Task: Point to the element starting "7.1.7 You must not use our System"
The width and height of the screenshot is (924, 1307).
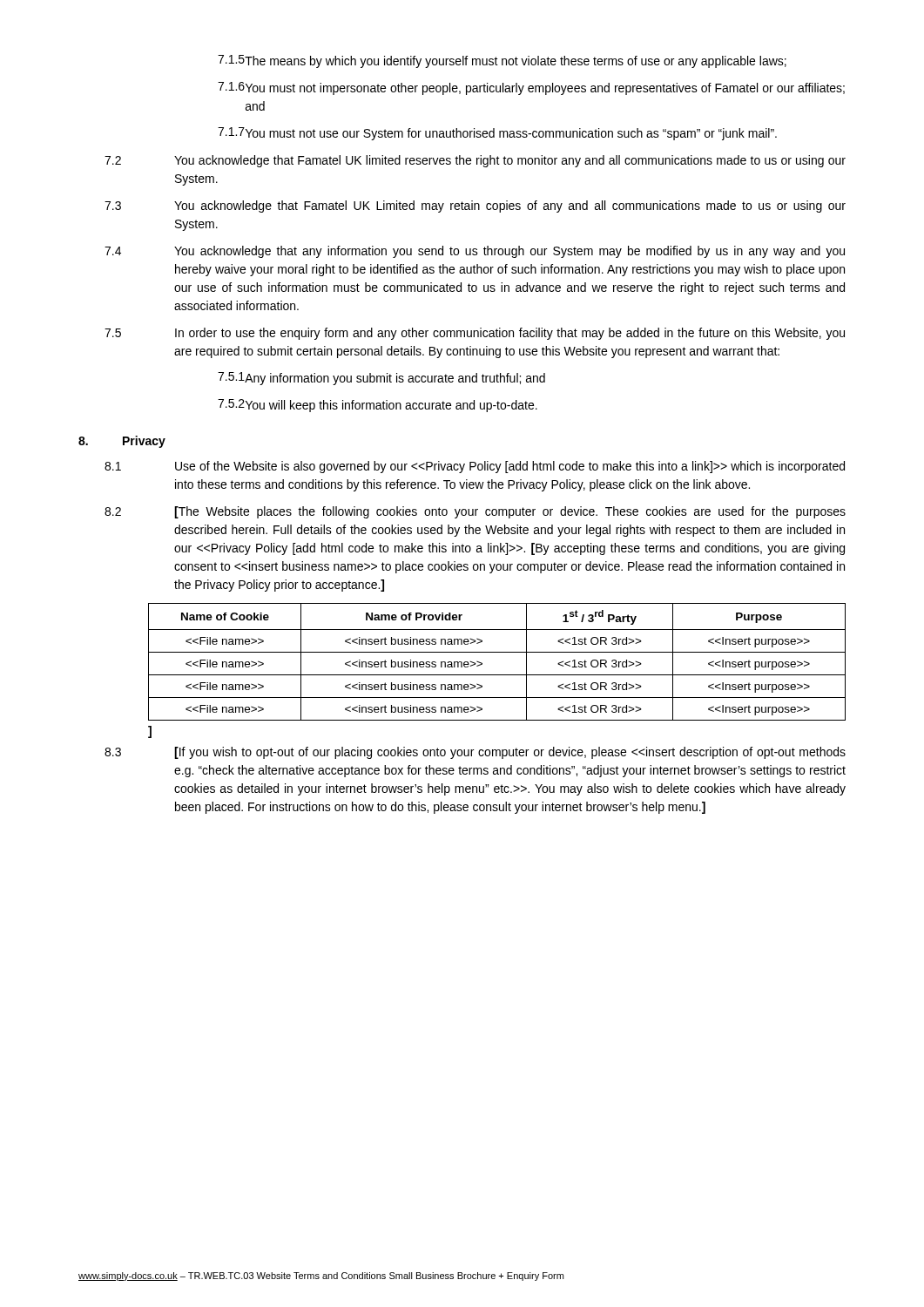Action: coord(462,134)
